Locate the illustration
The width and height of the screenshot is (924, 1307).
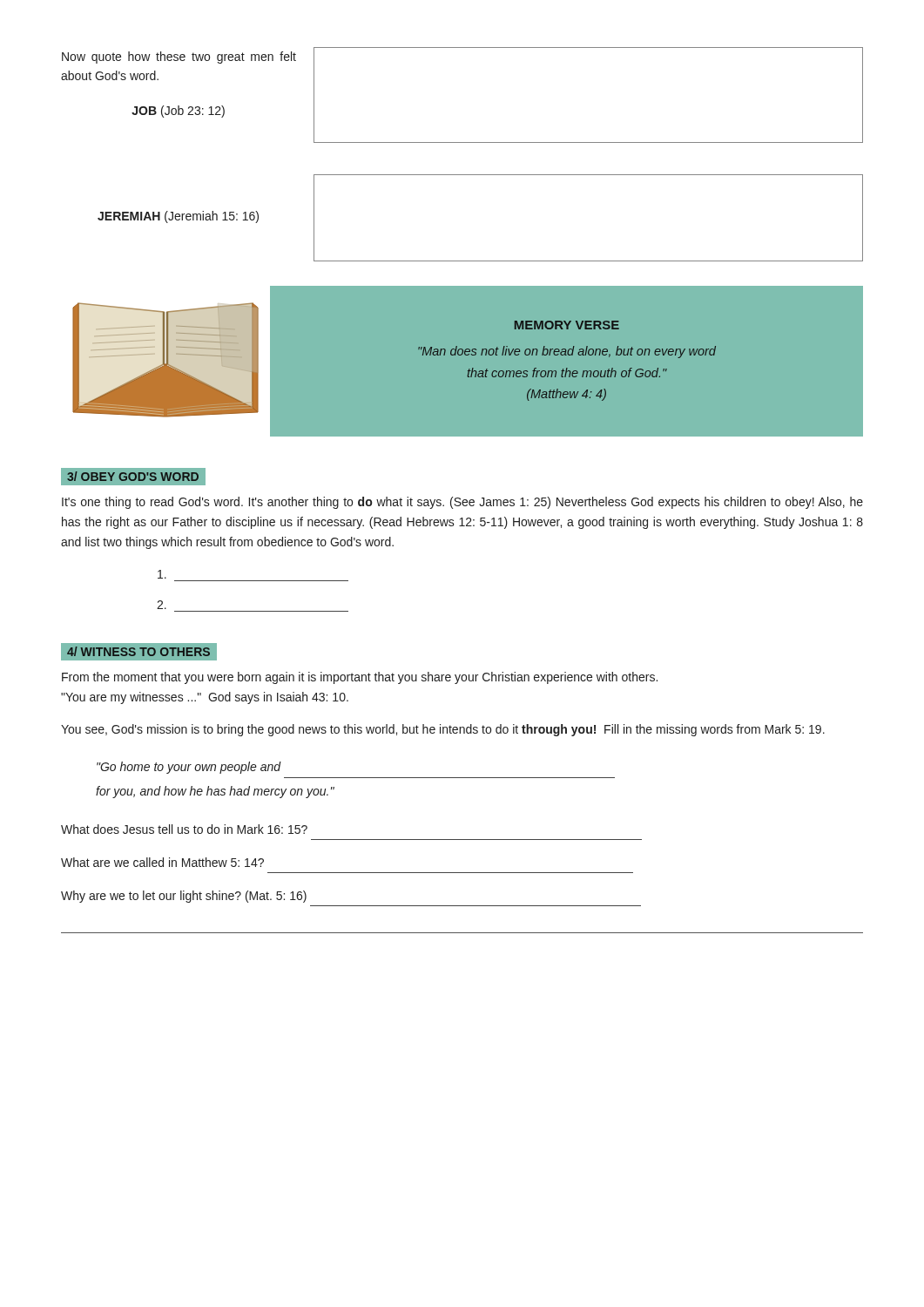pos(165,361)
